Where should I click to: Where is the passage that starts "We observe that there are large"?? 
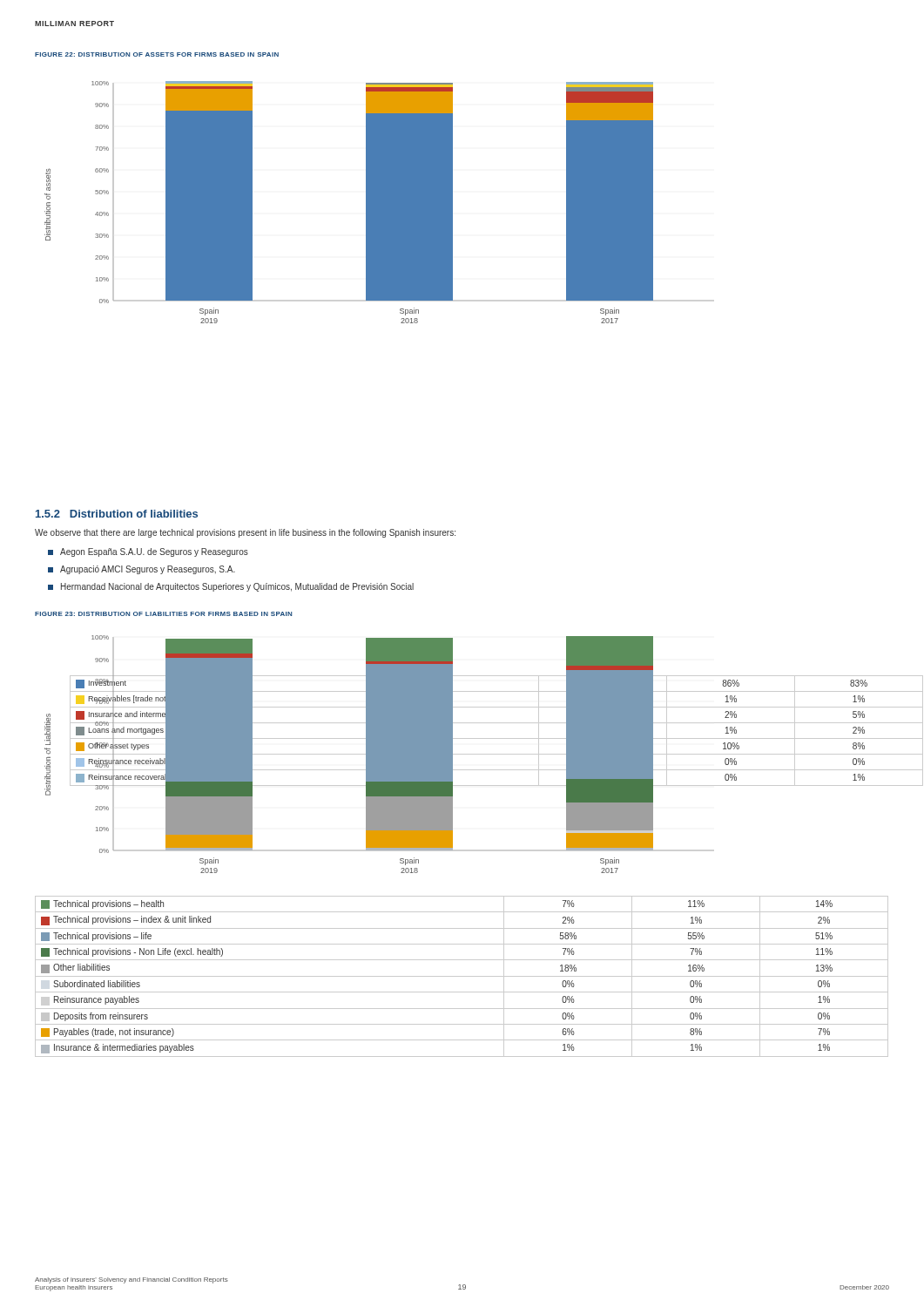click(x=246, y=533)
